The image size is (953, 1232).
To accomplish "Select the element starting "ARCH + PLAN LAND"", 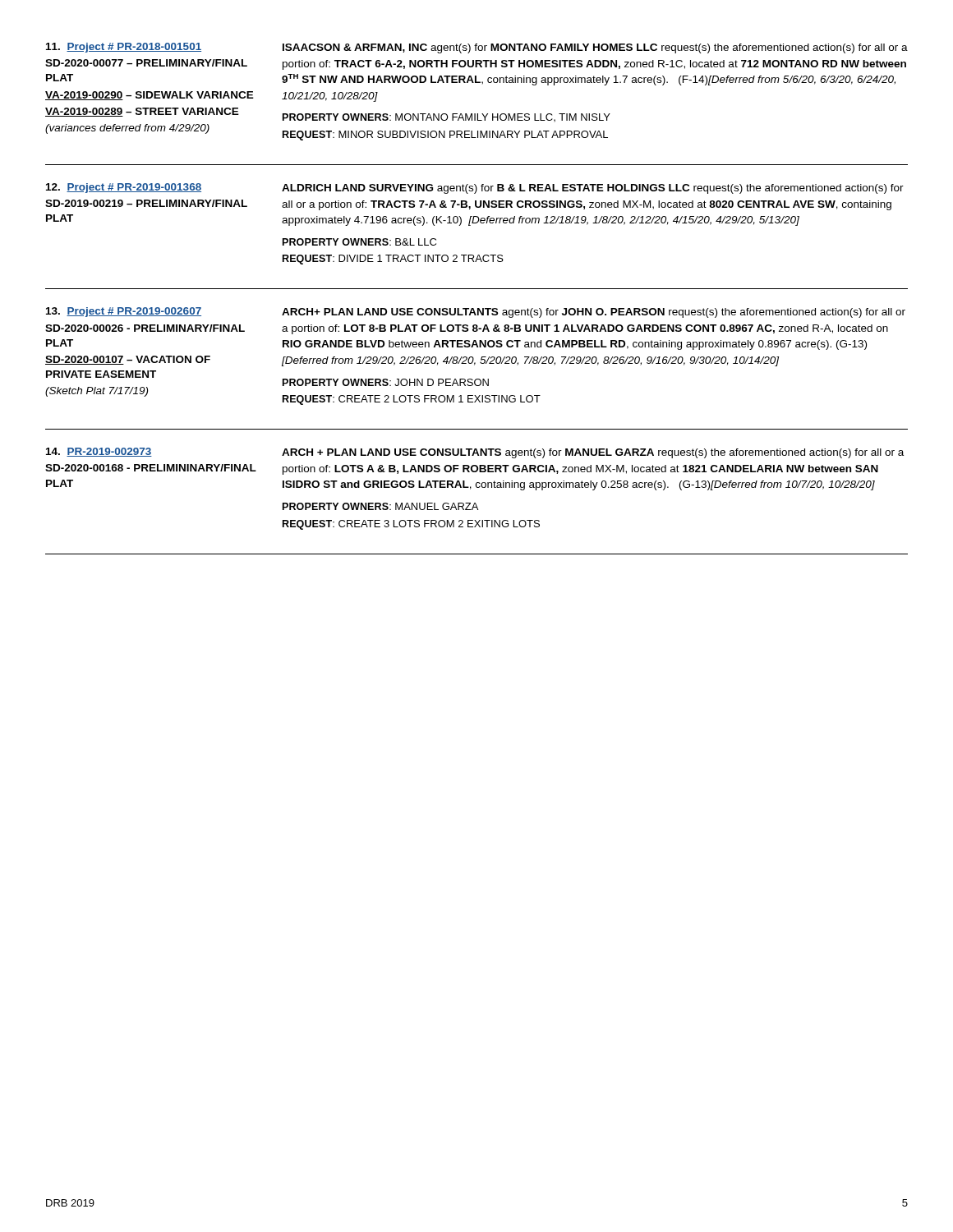I will pos(595,488).
